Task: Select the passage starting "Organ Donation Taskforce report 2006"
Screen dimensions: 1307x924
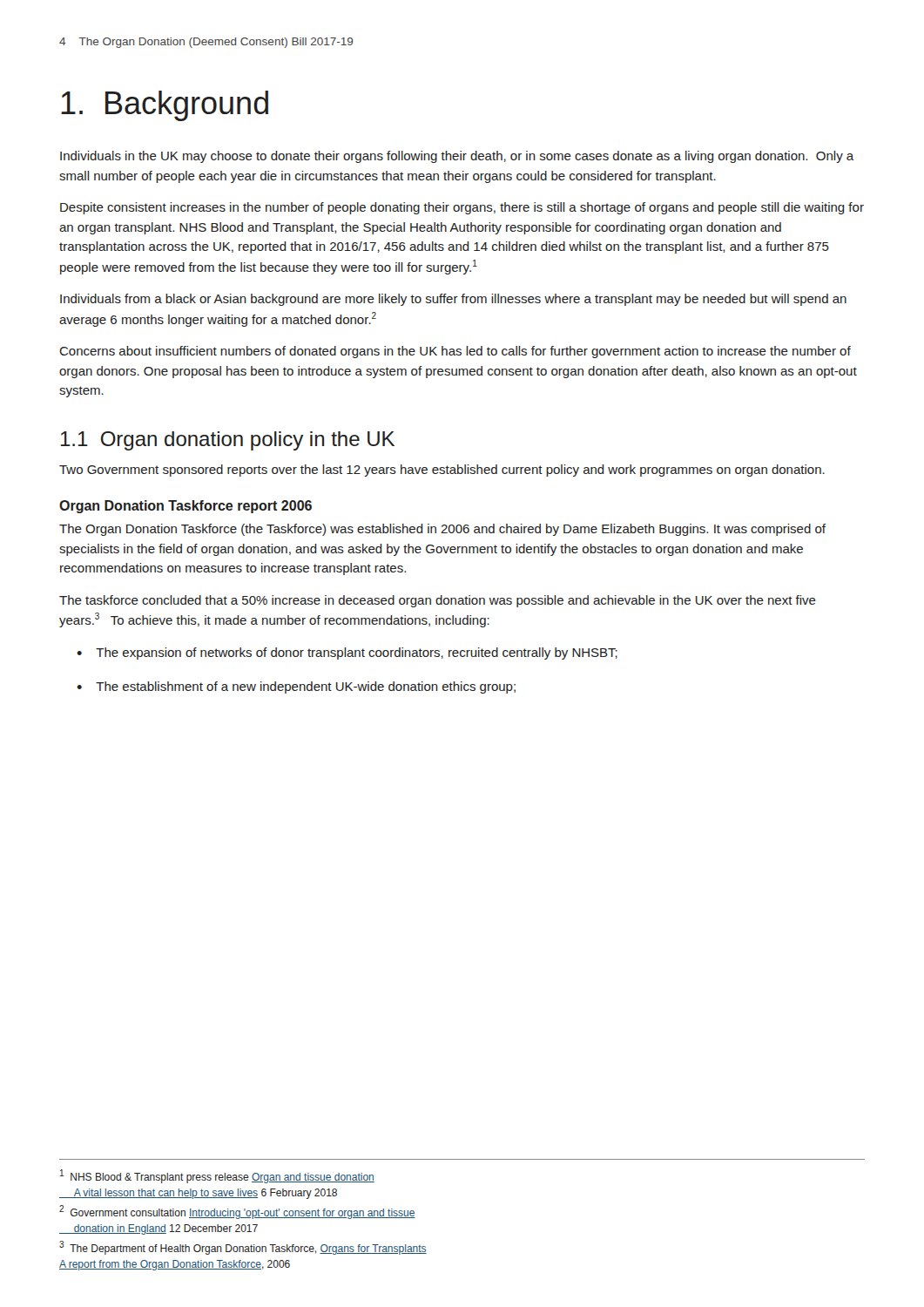Action: (185, 507)
